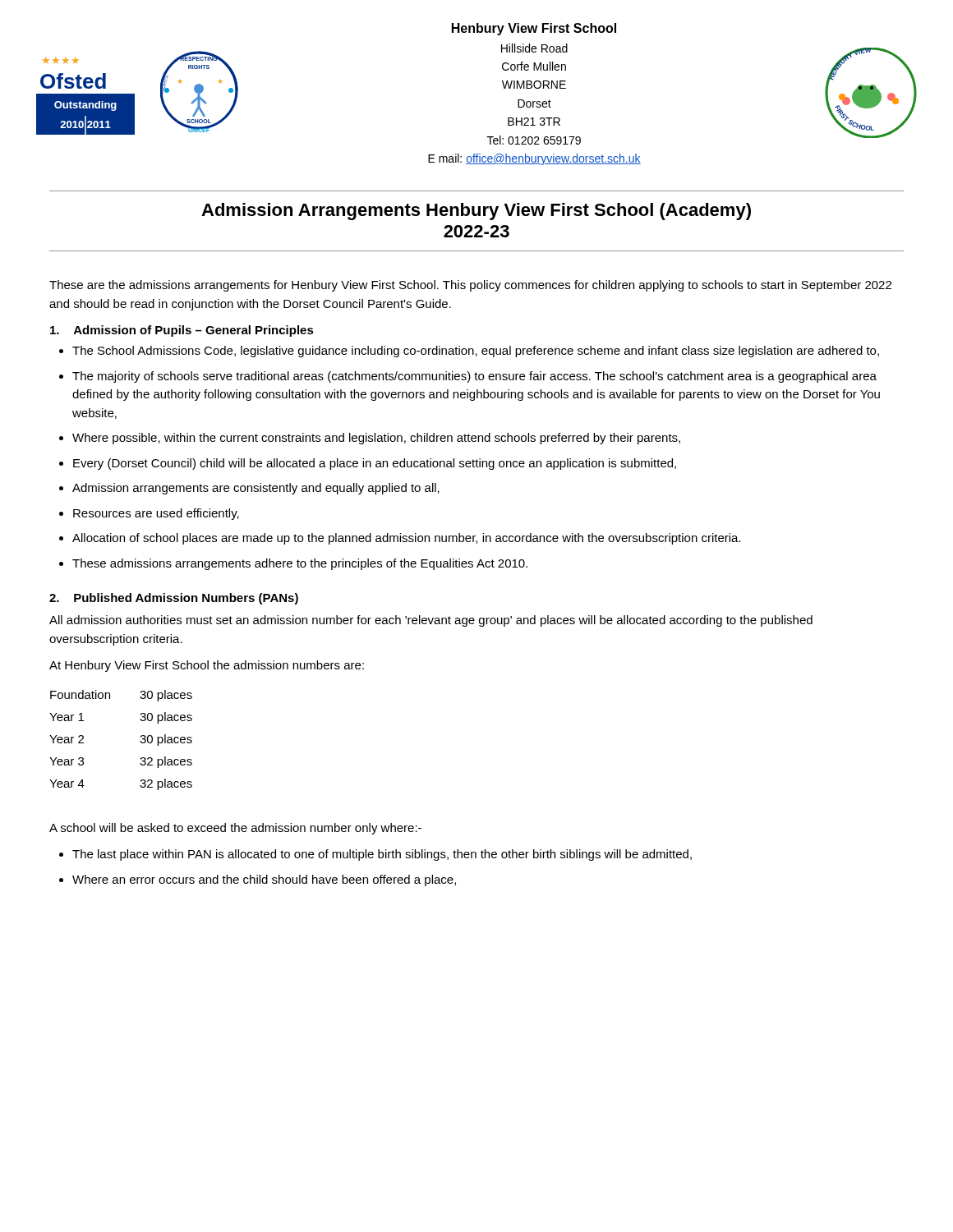Locate the text block starting "The School Admissions"

476,351
